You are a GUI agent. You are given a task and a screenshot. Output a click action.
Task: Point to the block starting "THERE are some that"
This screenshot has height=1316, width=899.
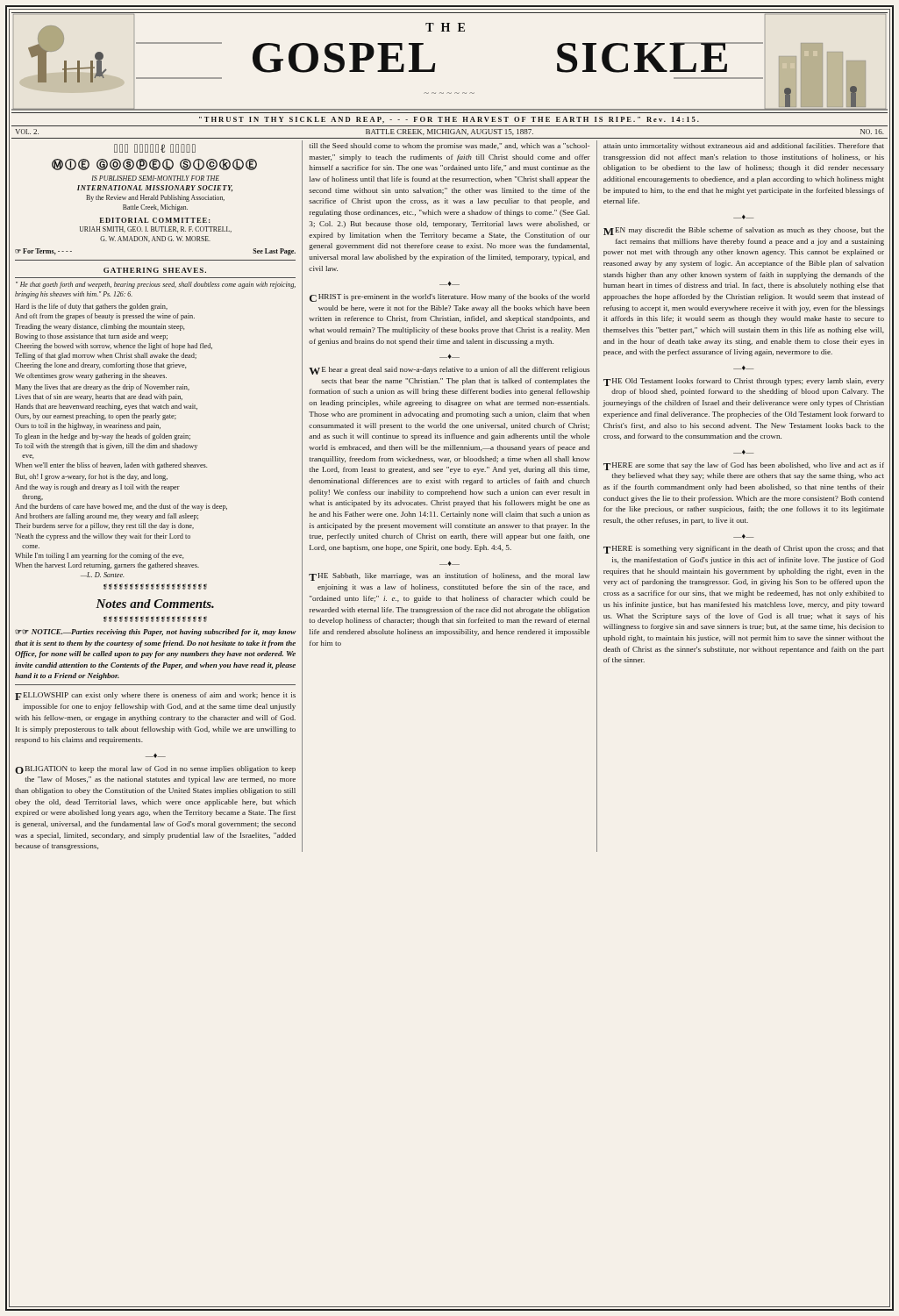coord(744,492)
